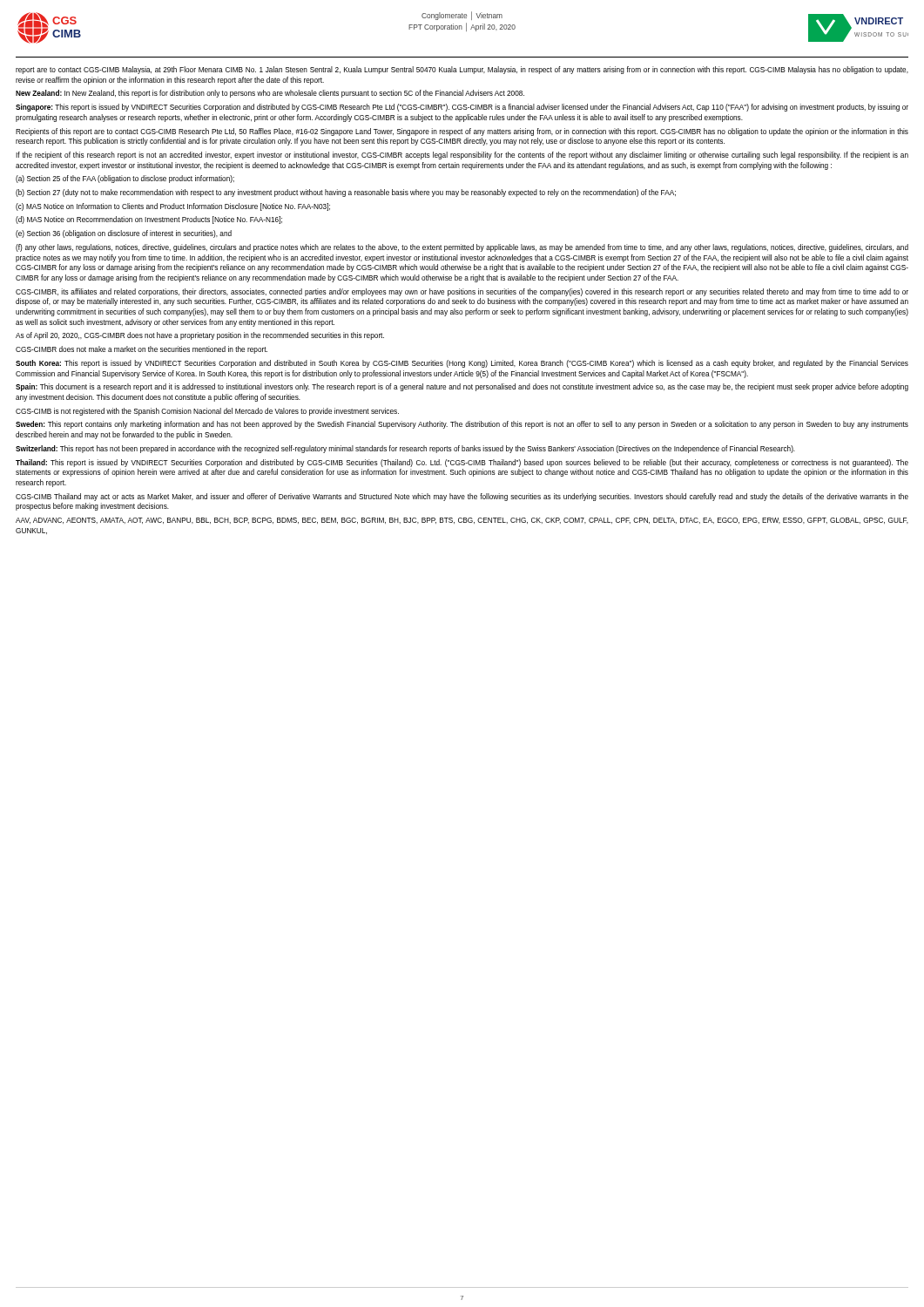Click on the text block starting "CGS-CIMBR, its affiliates and"

coord(462,308)
